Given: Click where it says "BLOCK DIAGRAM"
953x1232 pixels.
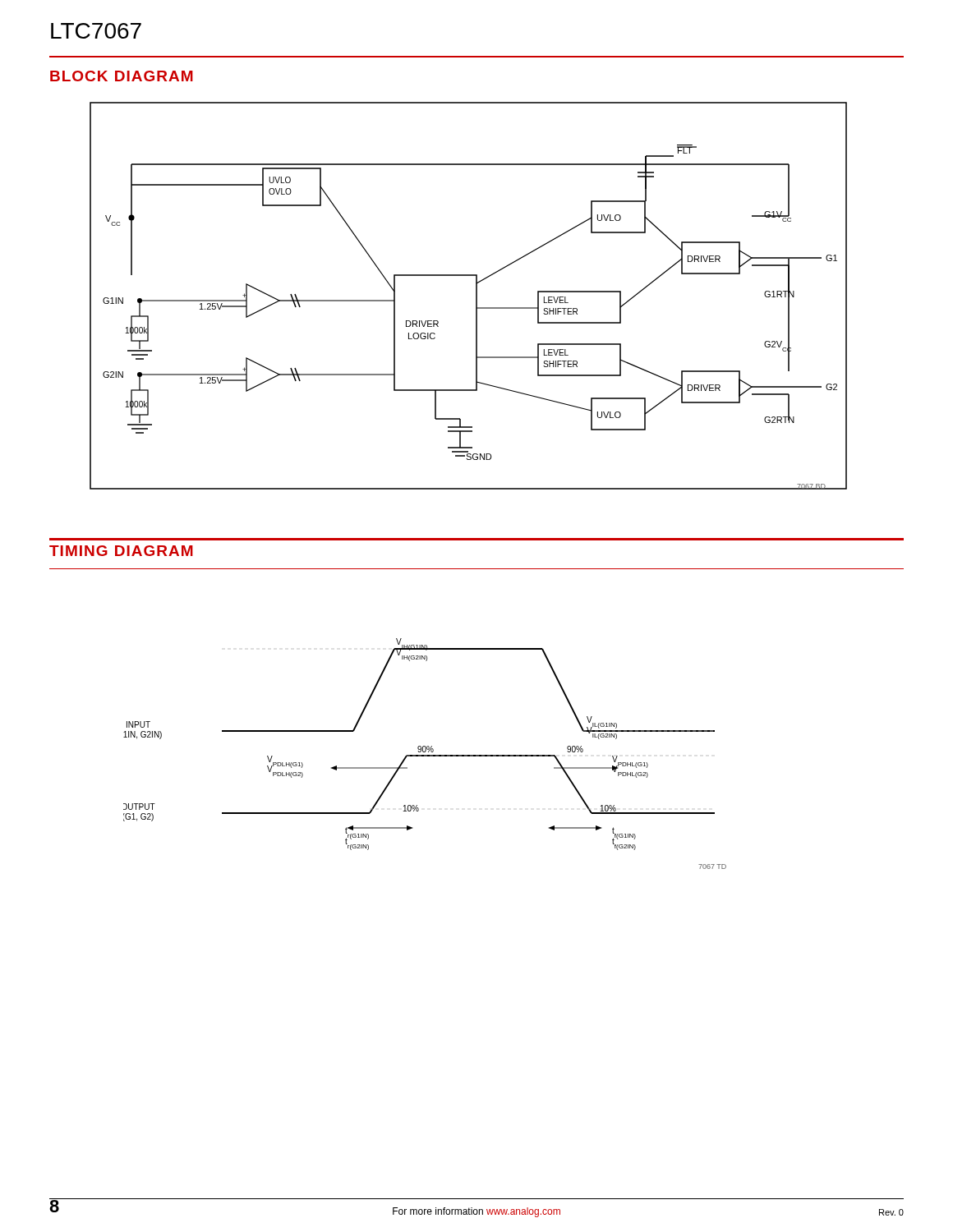Looking at the screenshot, I should point(122,76).
